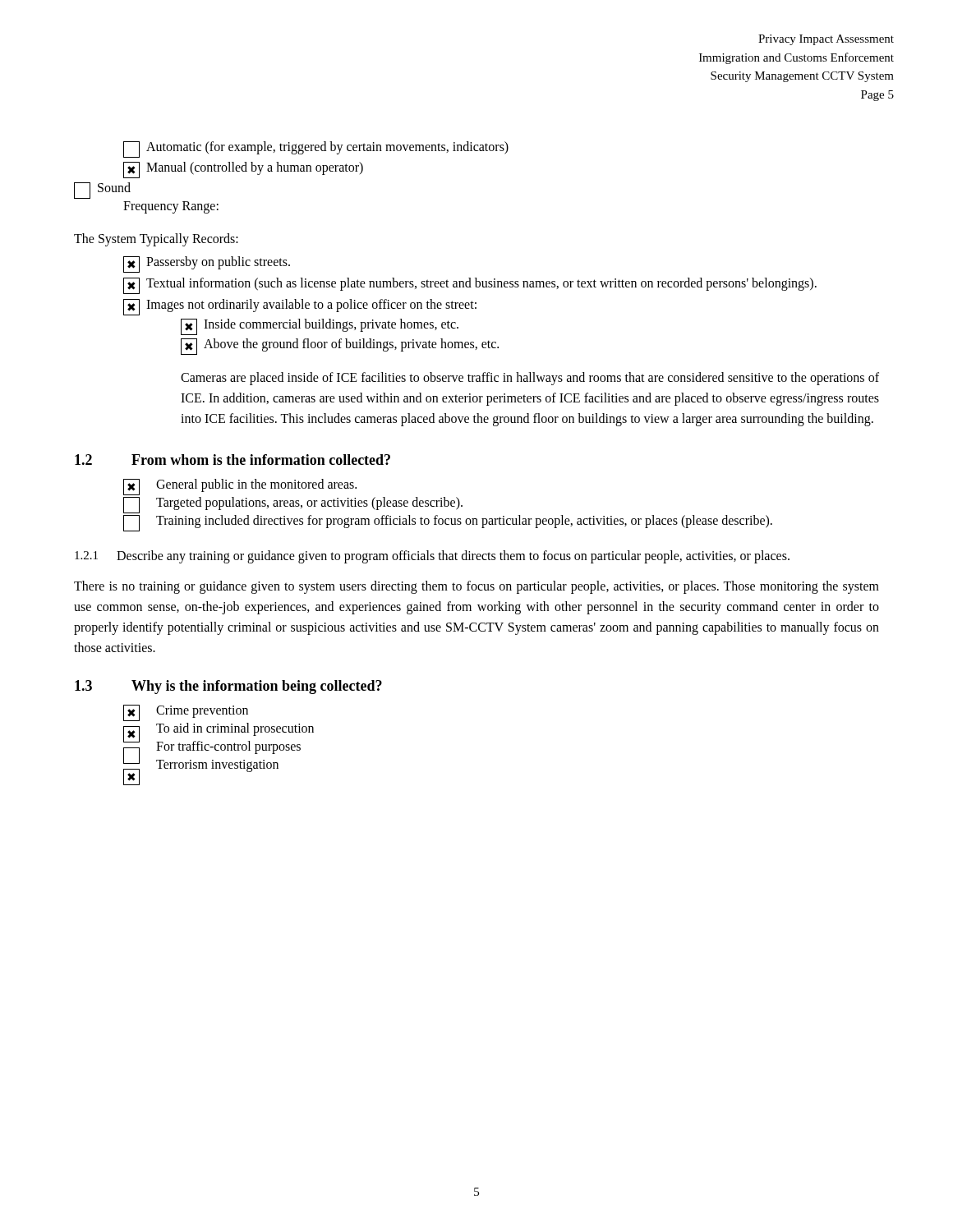Find the section header on this page that starts "1.3 Why is the information"
Screen dimensions: 1232x953
pyautogui.click(x=228, y=686)
